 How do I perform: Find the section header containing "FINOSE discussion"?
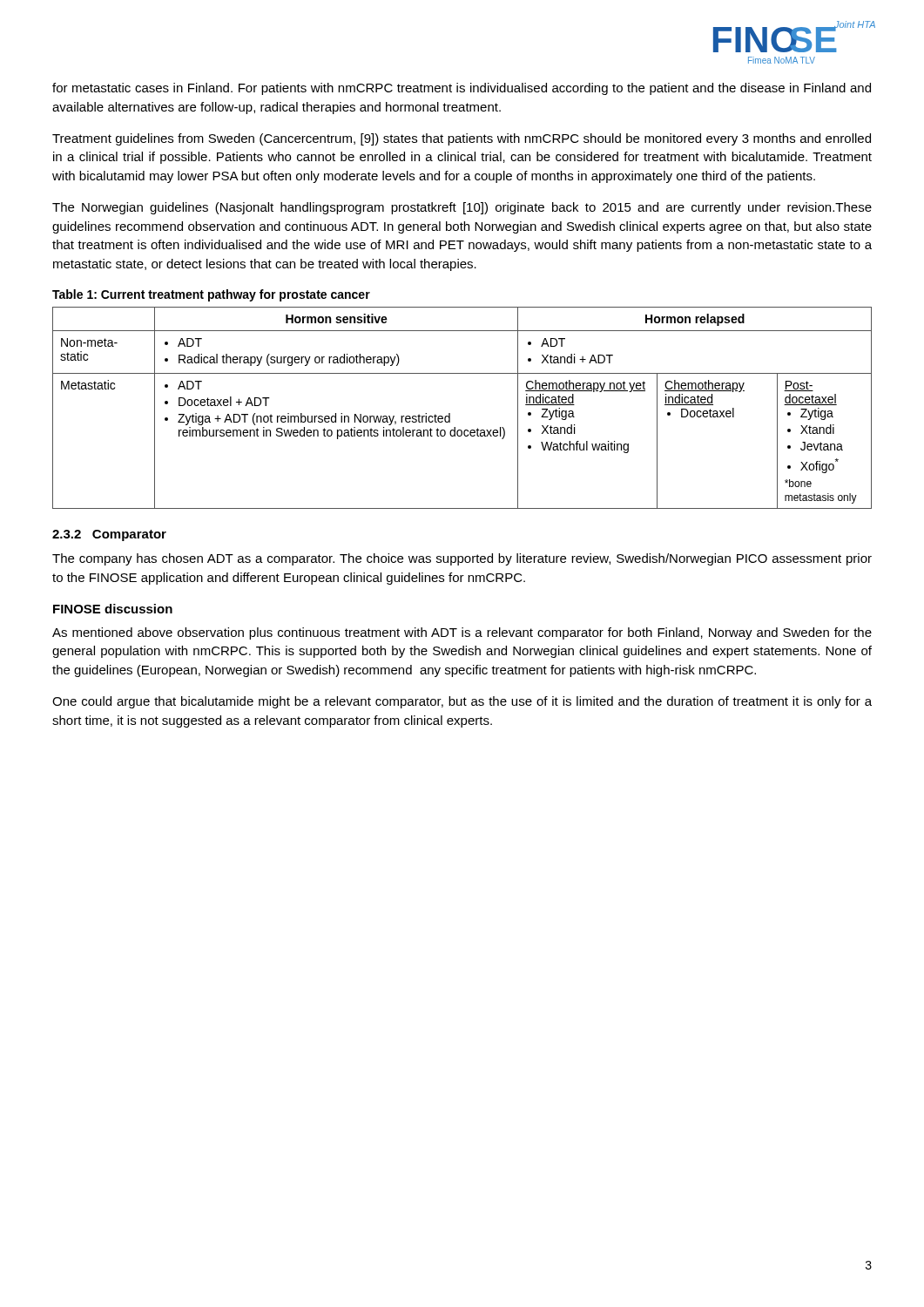coord(113,609)
